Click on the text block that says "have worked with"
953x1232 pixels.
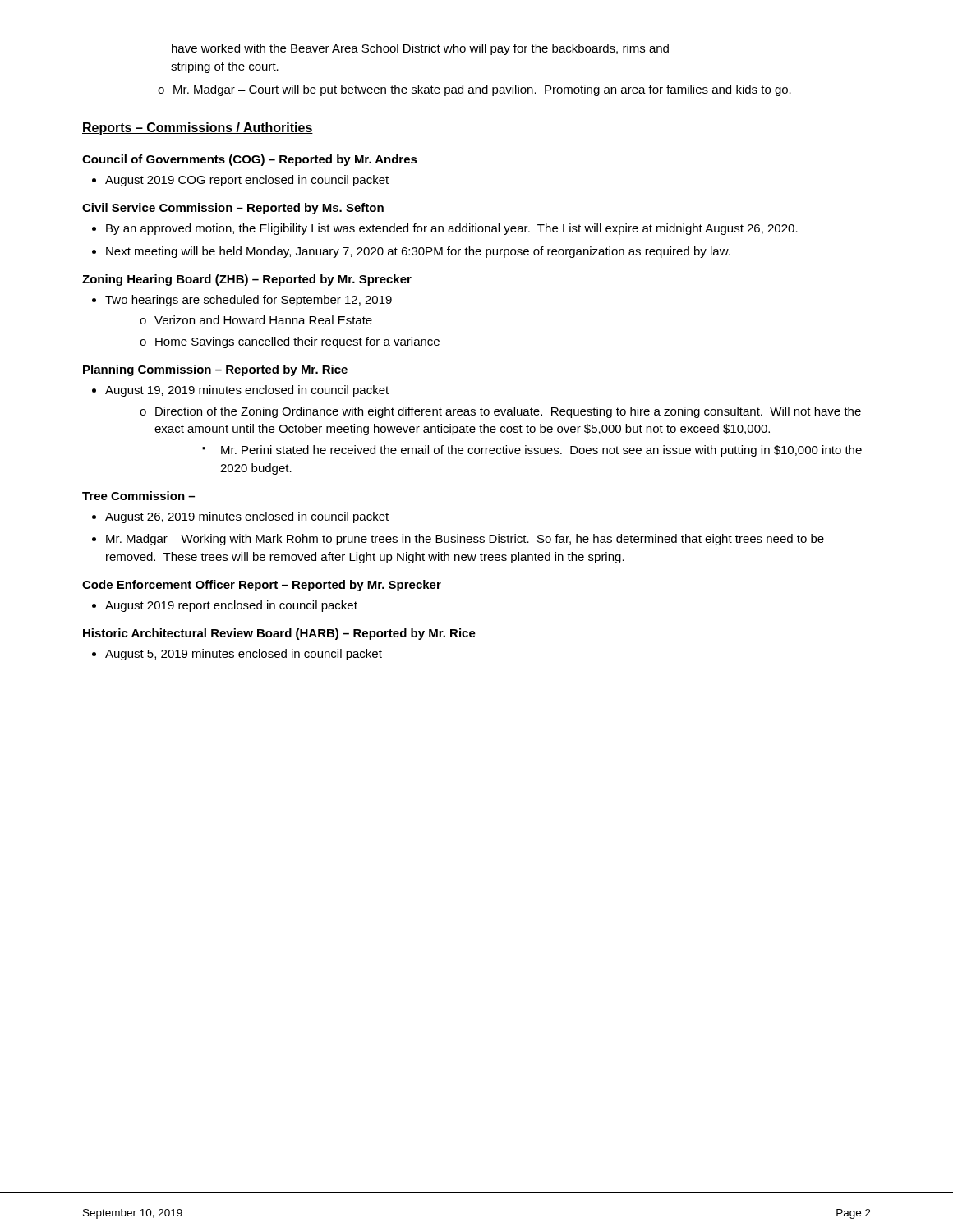[x=420, y=57]
